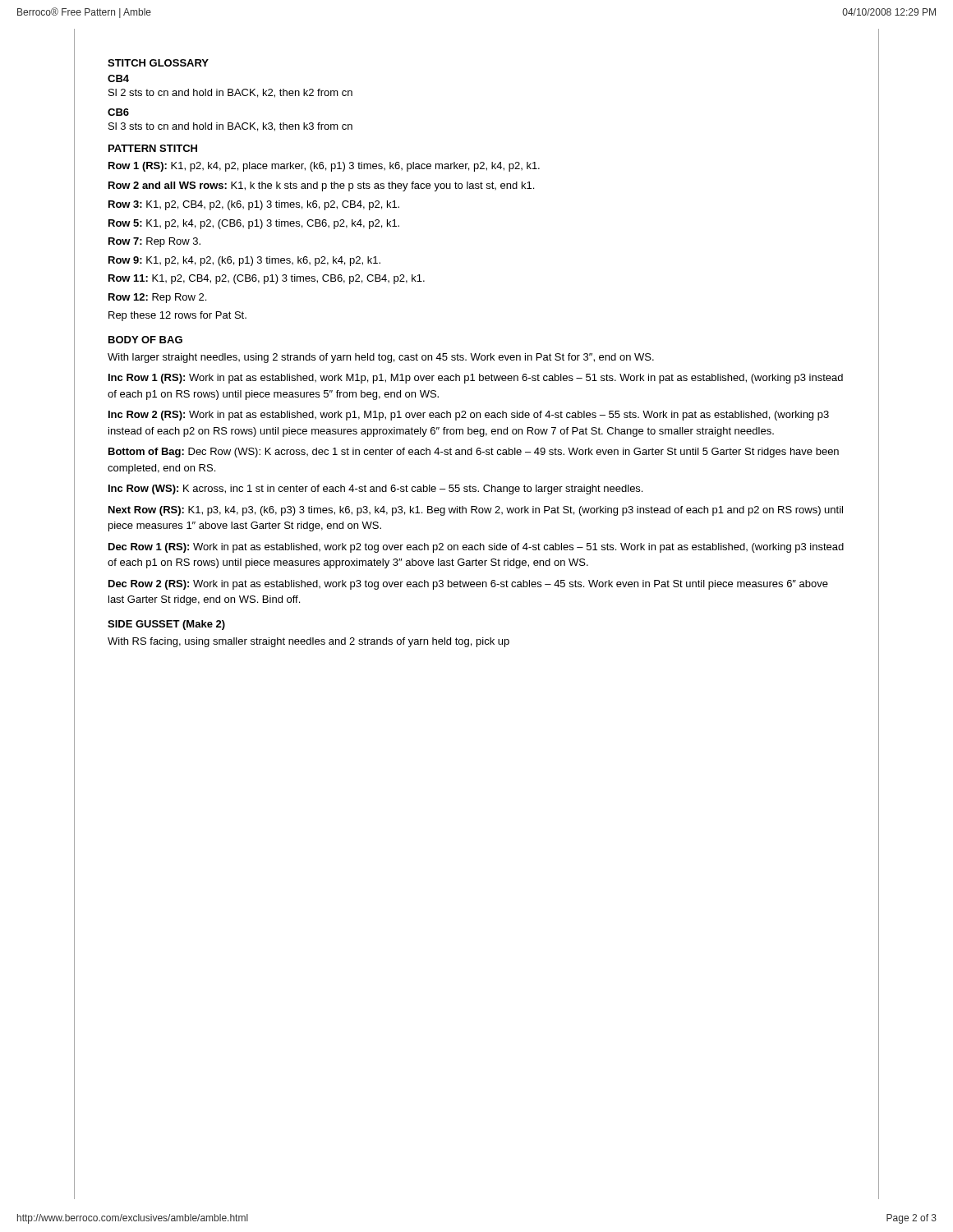The image size is (953, 1232).
Task: Click the passage that begins "Next Row (RS): K1, p3,"
Action: tap(476, 517)
